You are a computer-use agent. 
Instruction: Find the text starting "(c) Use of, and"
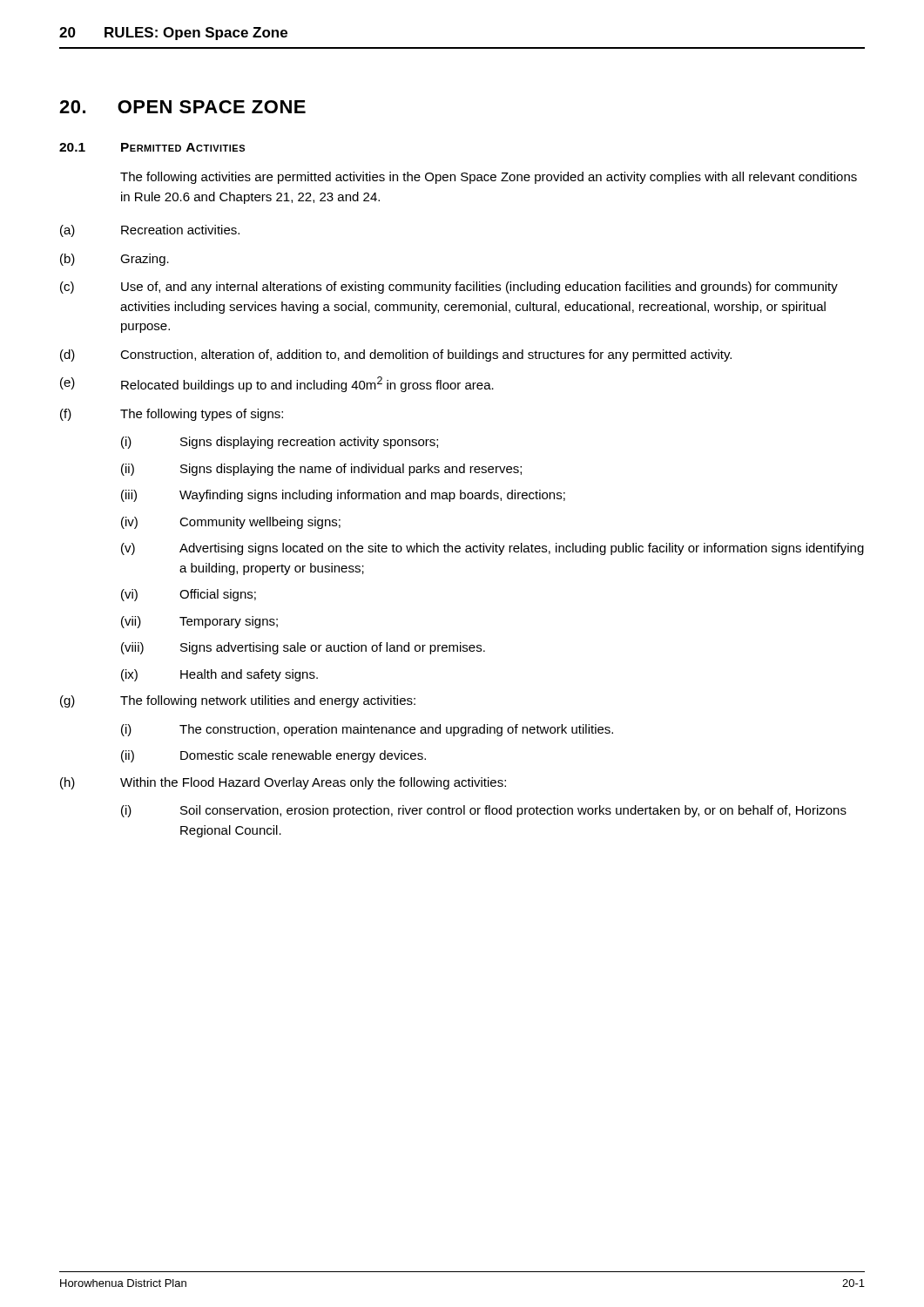(x=462, y=306)
